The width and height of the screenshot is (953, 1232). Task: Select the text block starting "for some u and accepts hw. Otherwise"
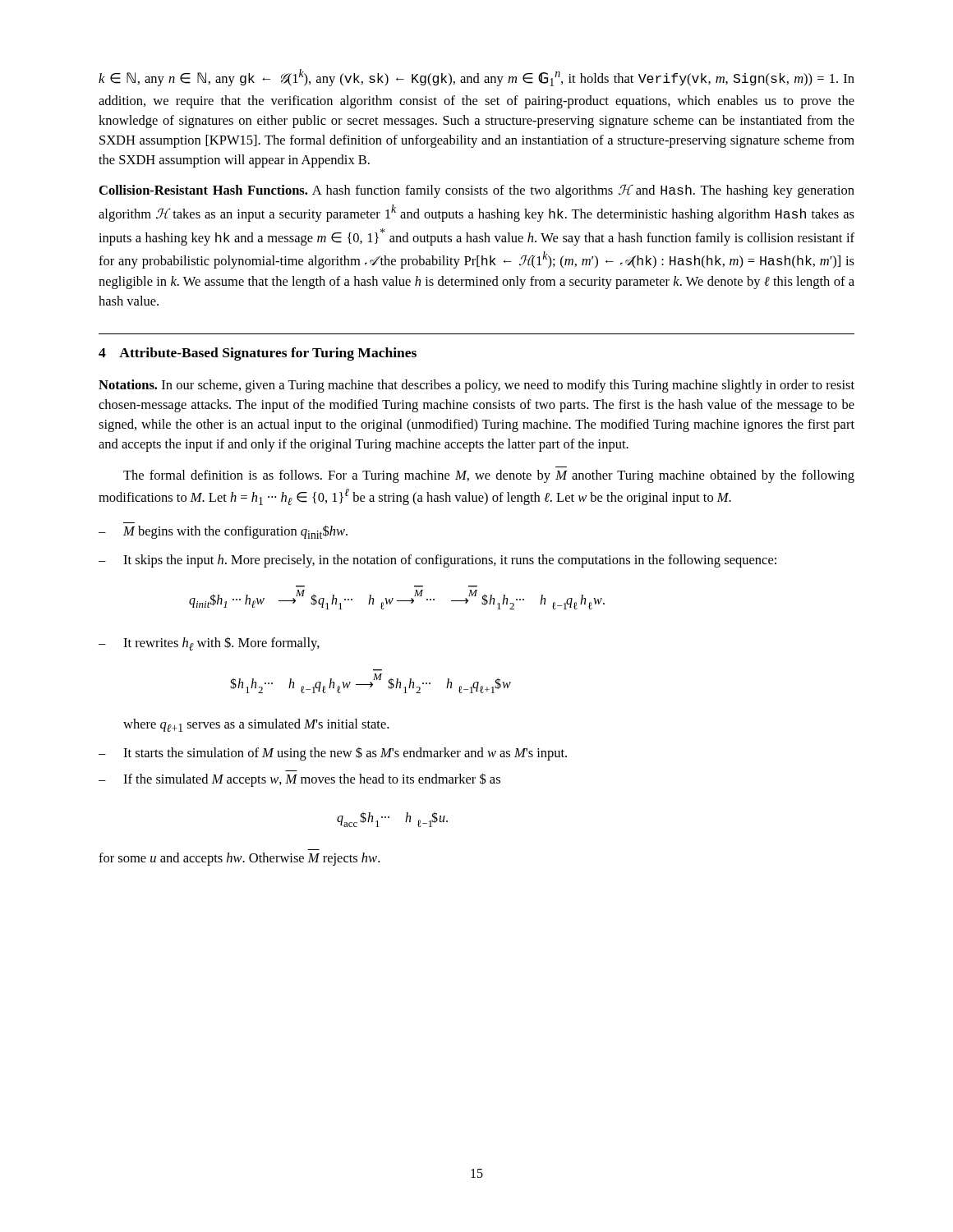click(239, 859)
